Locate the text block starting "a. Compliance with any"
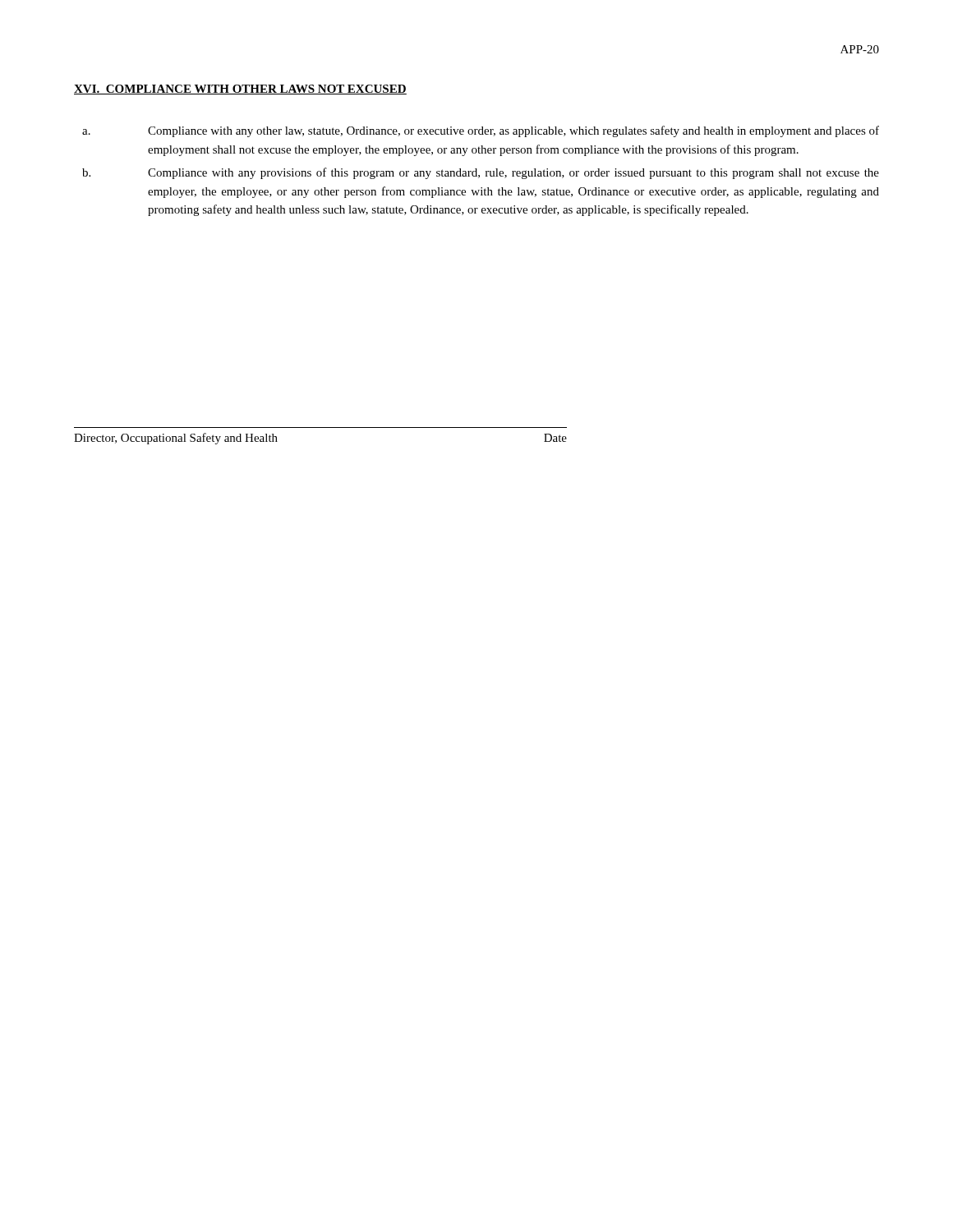Image resolution: width=953 pixels, height=1232 pixels. coord(476,140)
